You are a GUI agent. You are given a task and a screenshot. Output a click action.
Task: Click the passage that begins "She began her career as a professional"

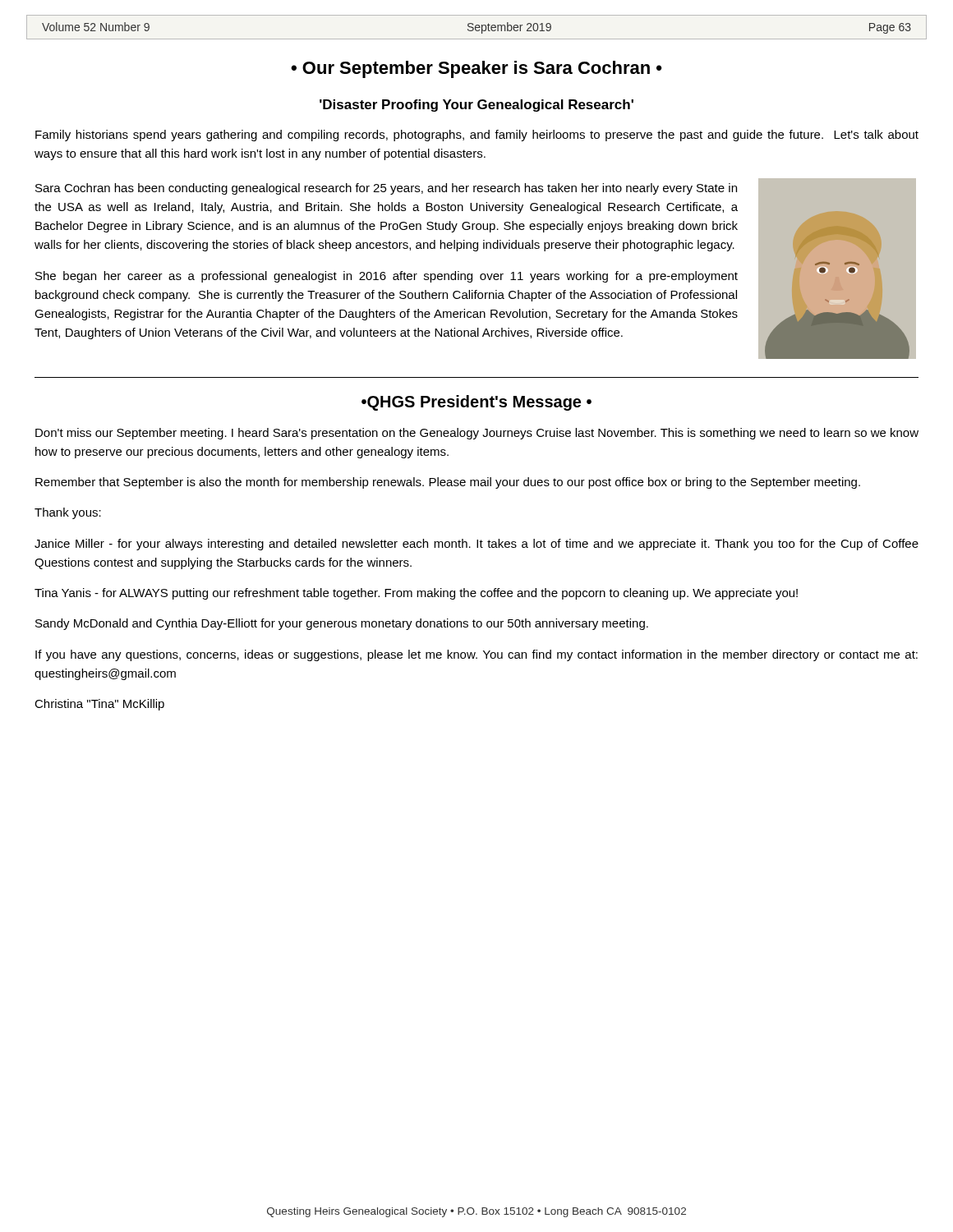[386, 304]
